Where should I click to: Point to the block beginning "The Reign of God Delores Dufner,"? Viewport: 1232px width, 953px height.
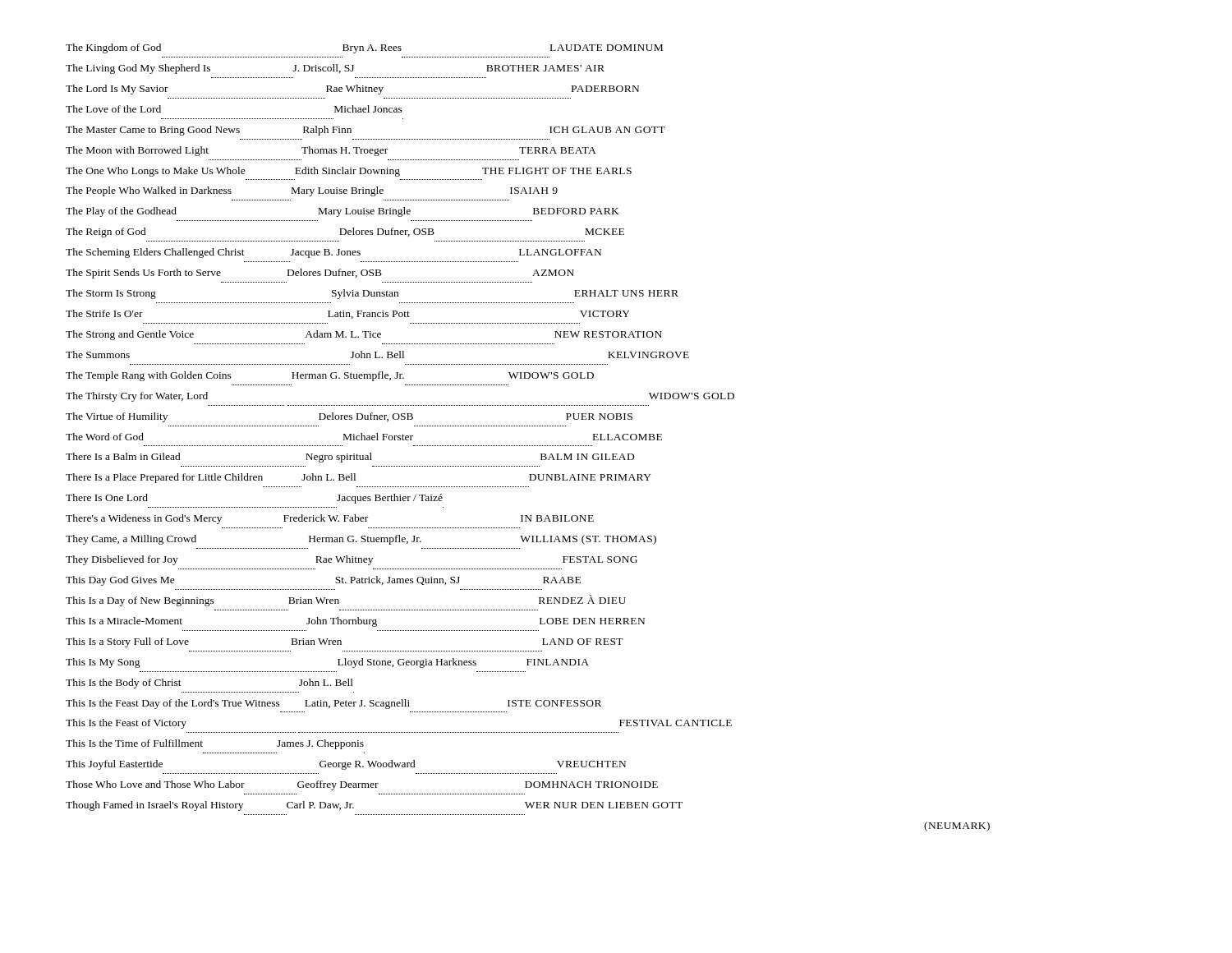click(345, 233)
